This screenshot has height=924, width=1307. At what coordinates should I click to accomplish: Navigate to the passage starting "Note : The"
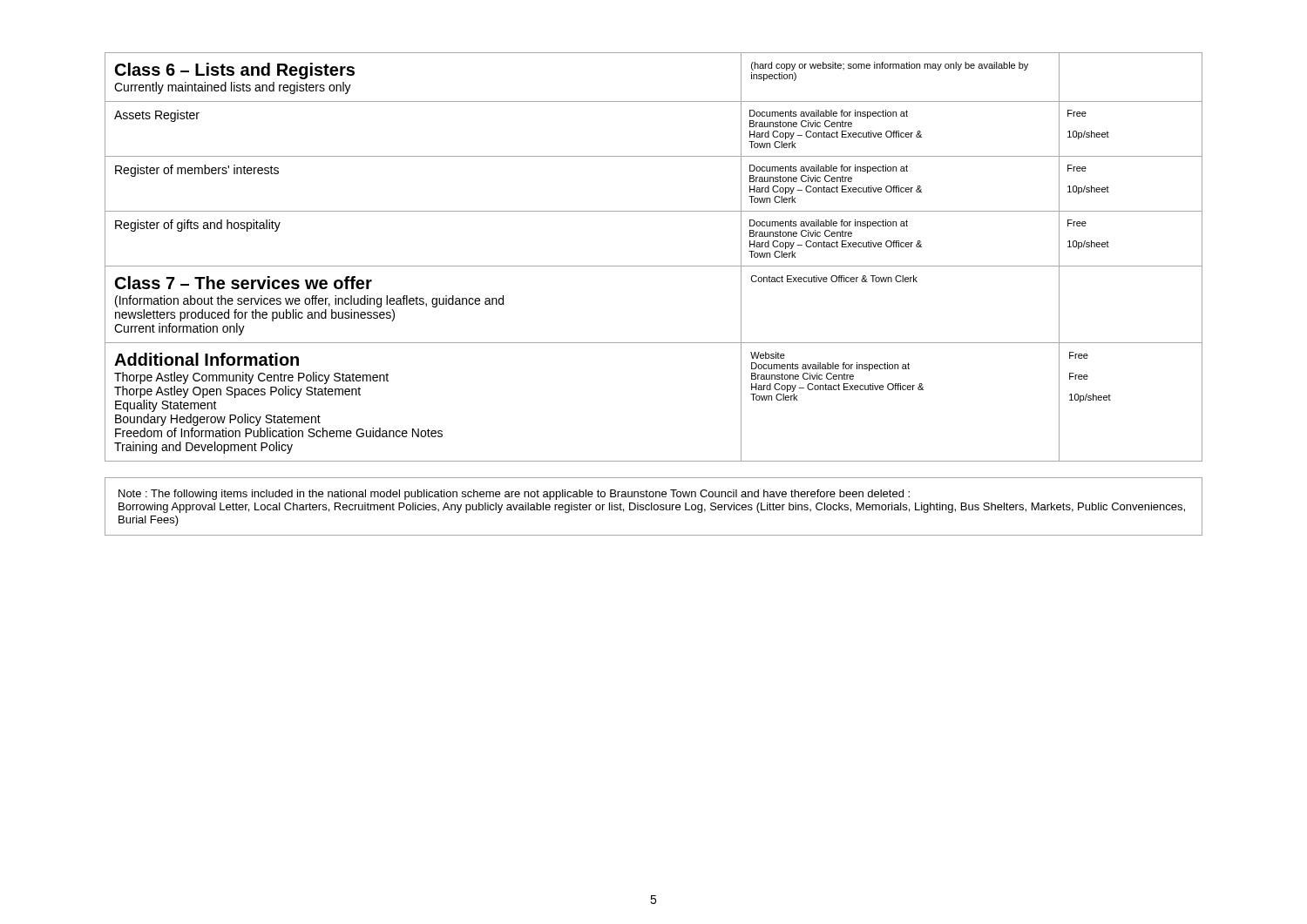click(x=652, y=506)
